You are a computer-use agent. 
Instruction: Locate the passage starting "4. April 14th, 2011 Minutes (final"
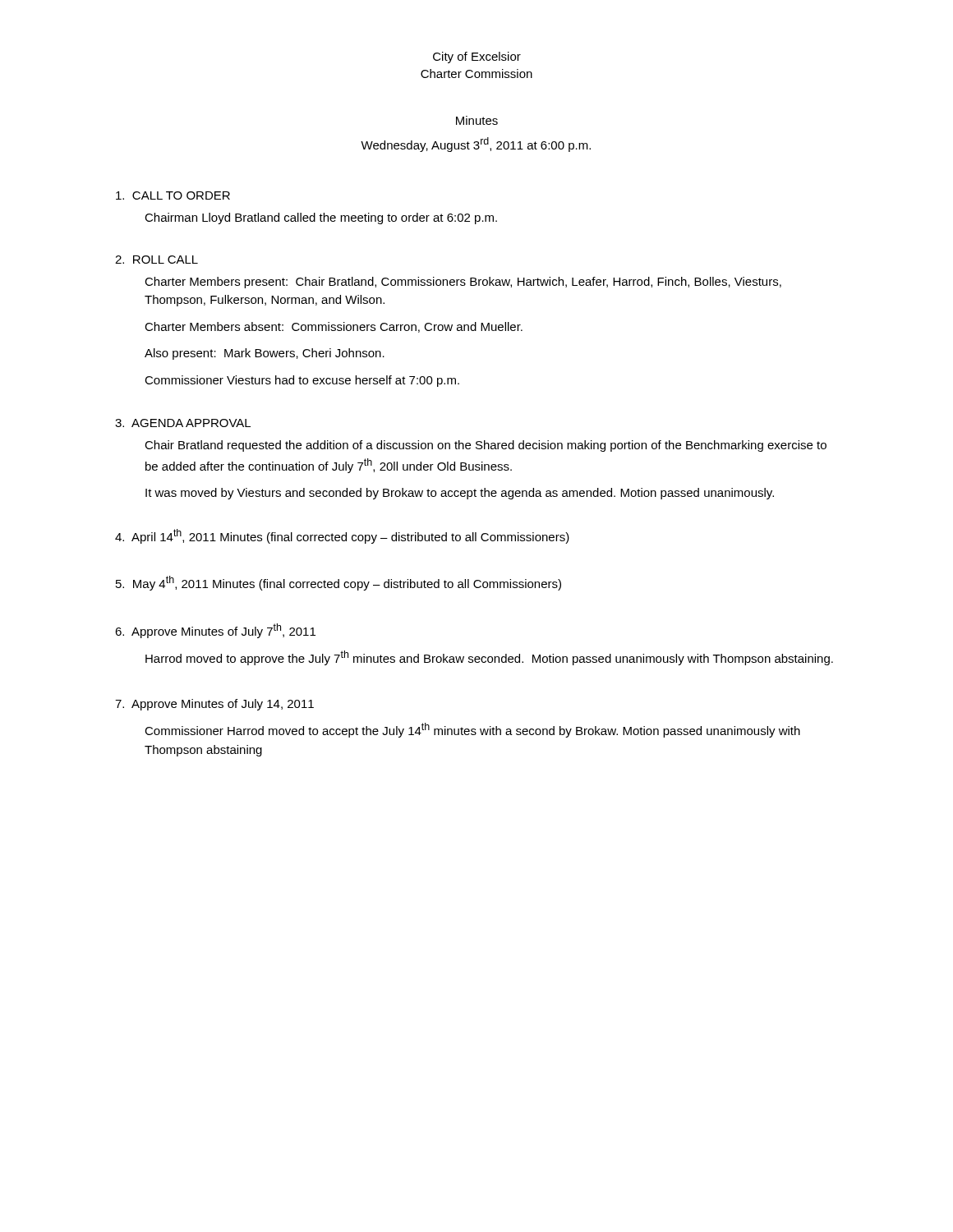click(x=342, y=535)
